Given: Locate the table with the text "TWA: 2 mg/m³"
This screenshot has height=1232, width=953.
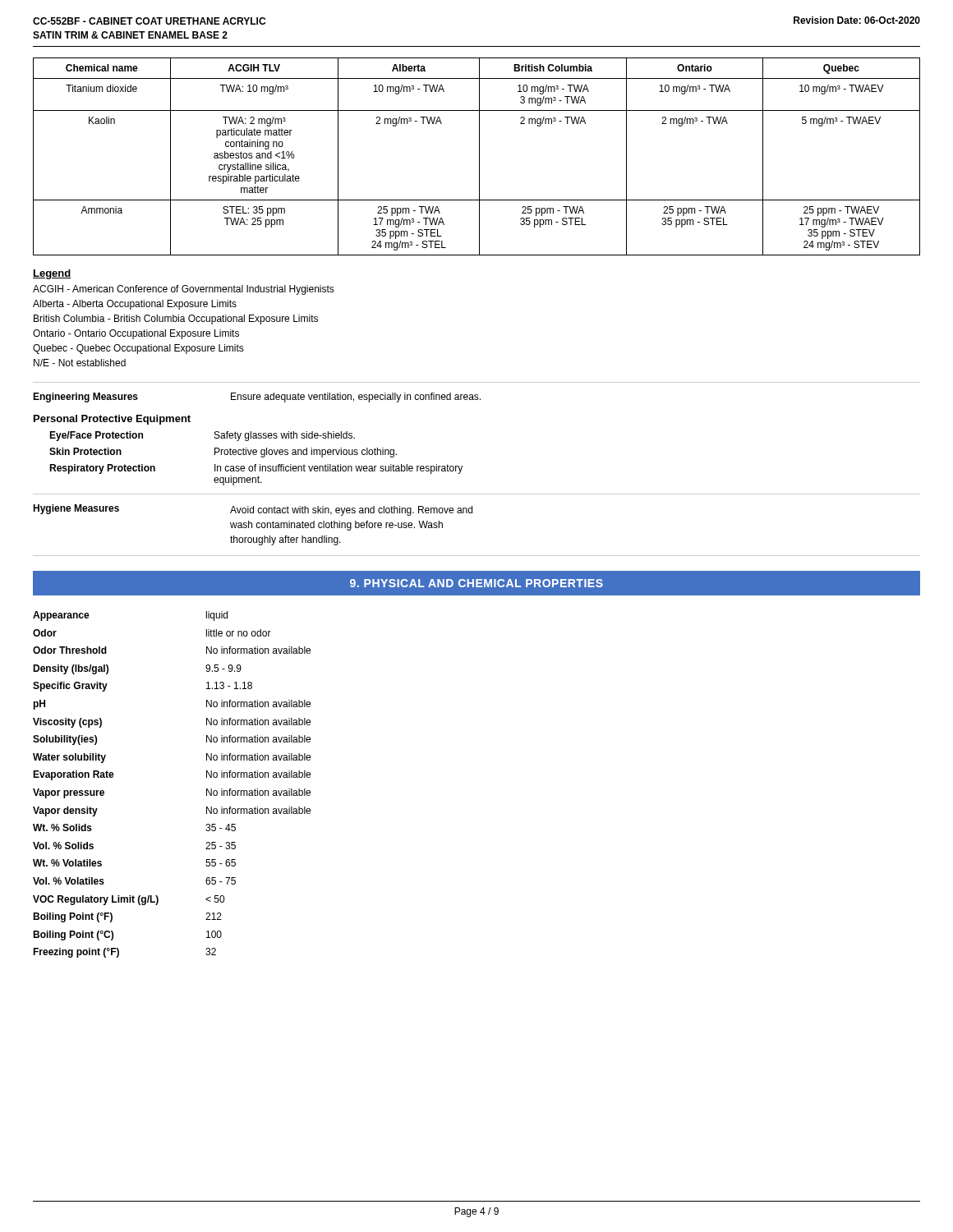Looking at the screenshot, I should point(476,156).
